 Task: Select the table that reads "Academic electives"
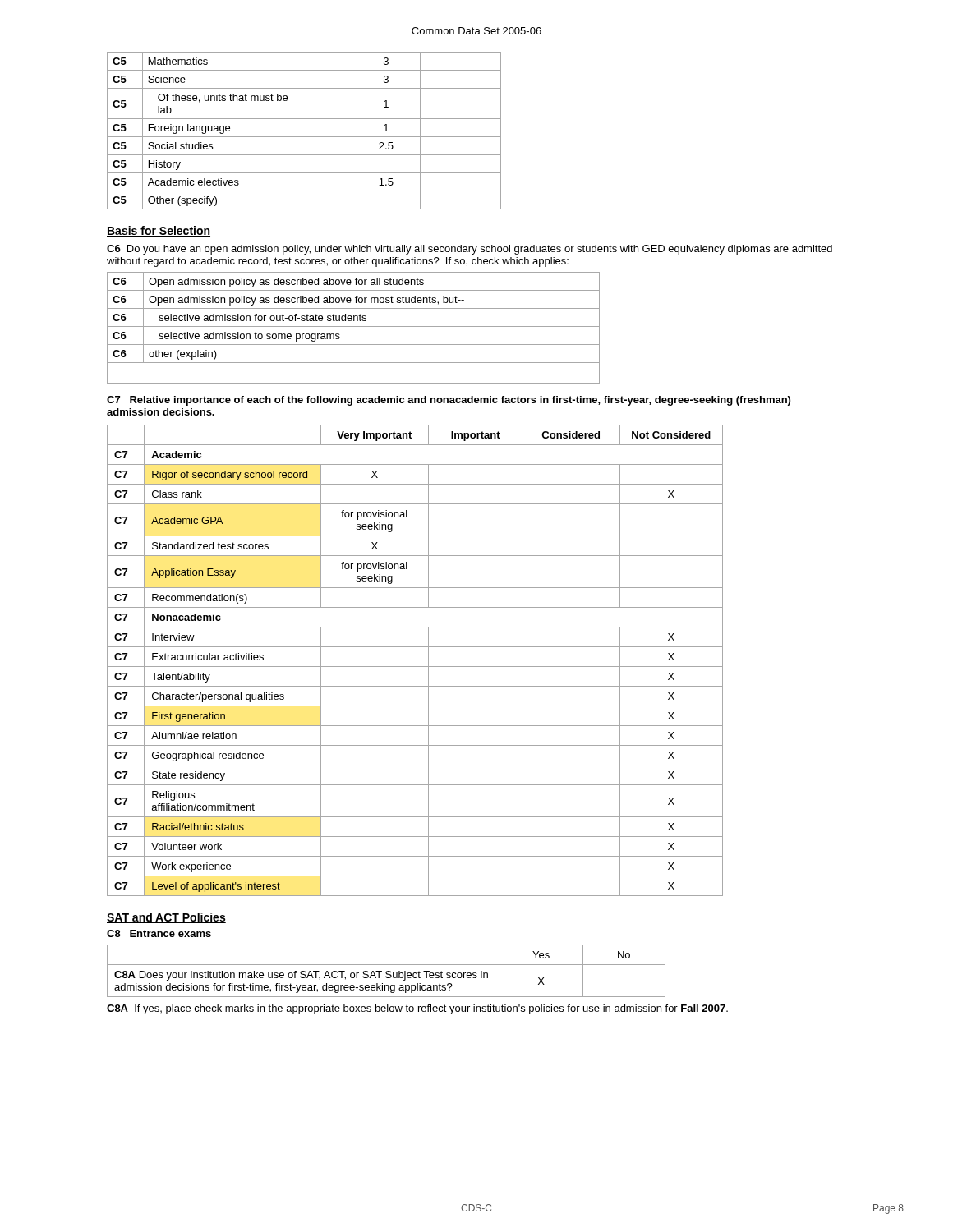pyautogui.click(x=476, y=131)
